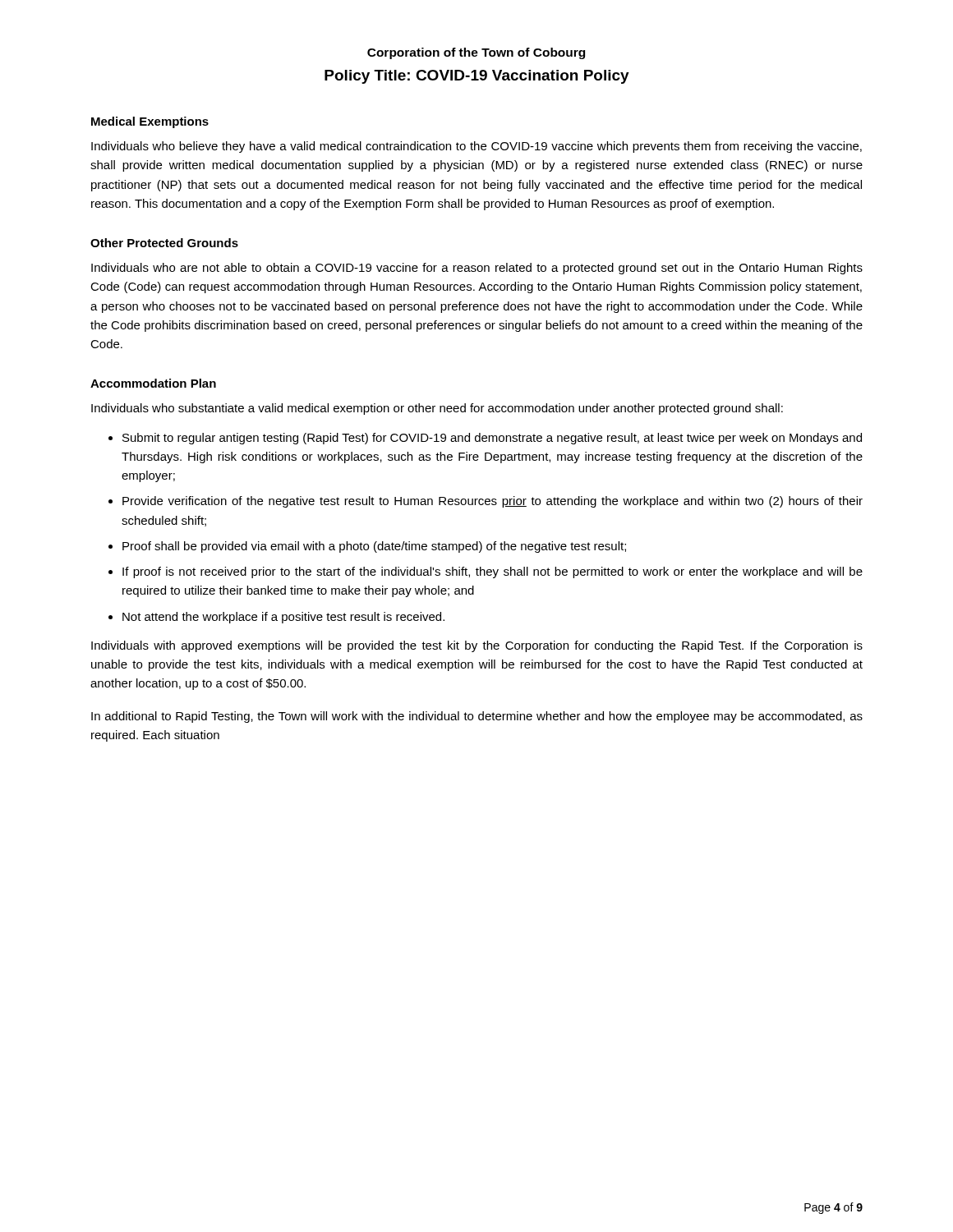The width and height of the screenshot is (953, 1232).
Task: Point to "Medical Exemptions"
Action: (x=150, y=121)
